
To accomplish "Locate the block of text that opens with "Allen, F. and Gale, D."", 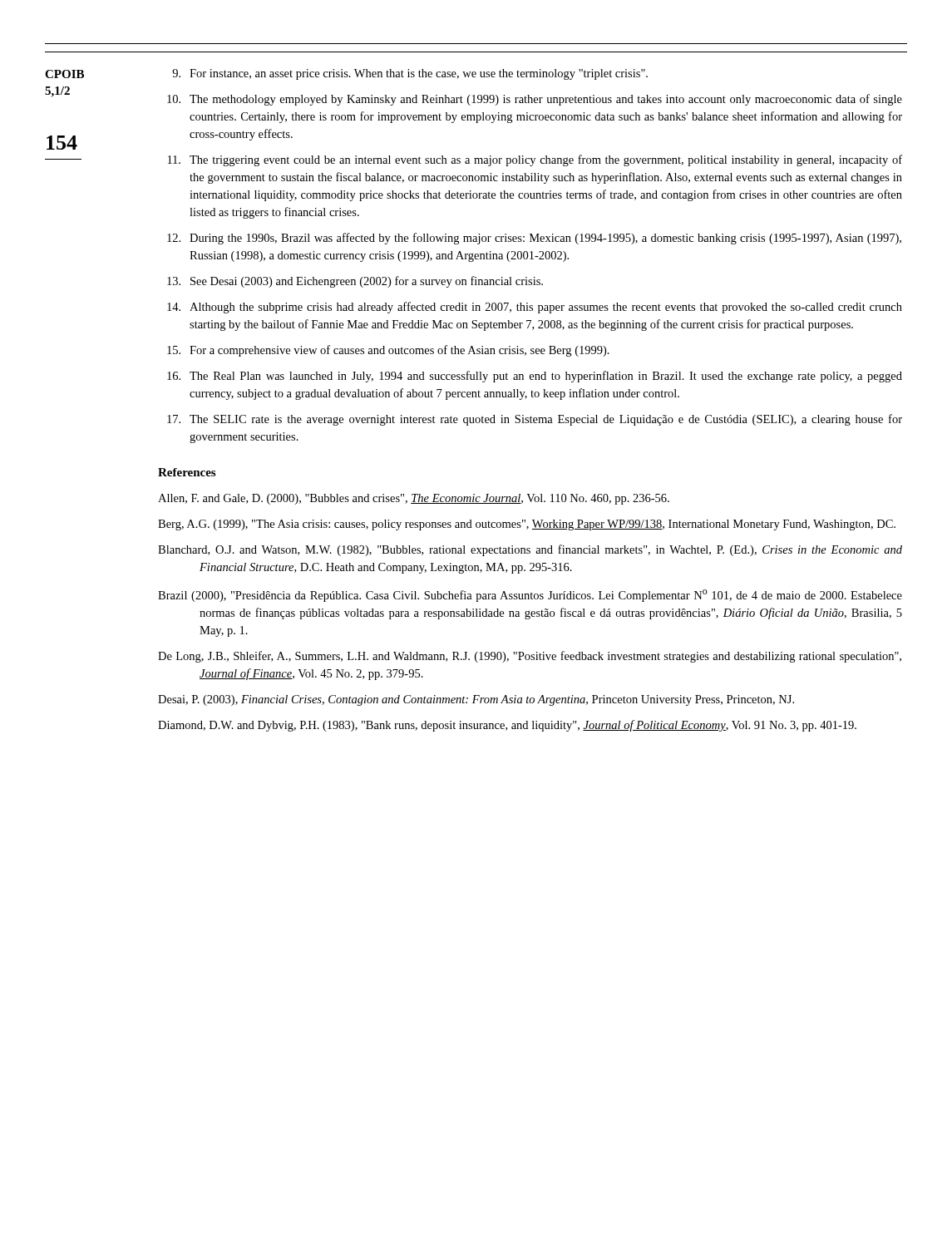I will pos(414,498).
